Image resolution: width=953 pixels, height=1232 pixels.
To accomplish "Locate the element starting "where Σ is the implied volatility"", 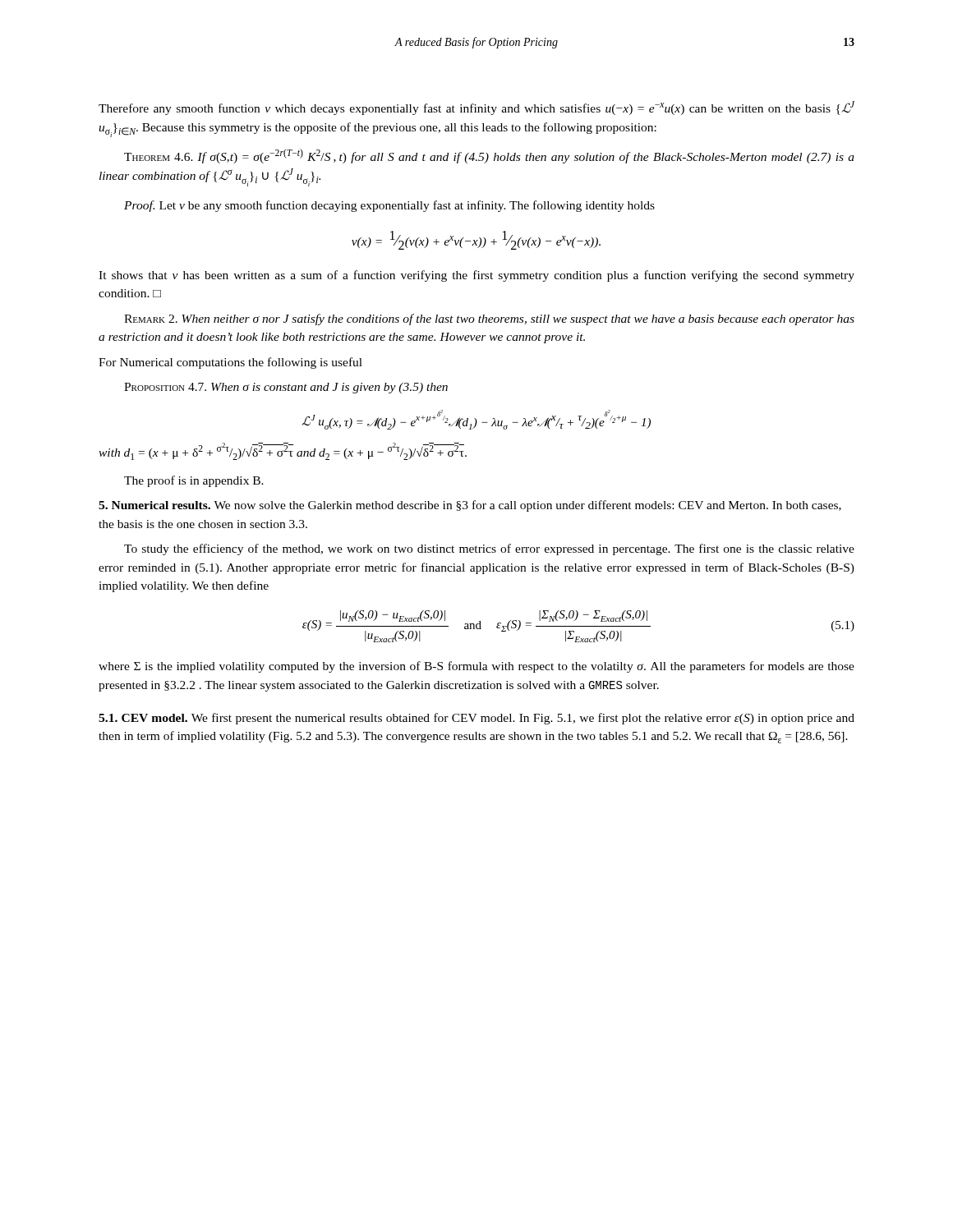I will click(x=476, y=676).
